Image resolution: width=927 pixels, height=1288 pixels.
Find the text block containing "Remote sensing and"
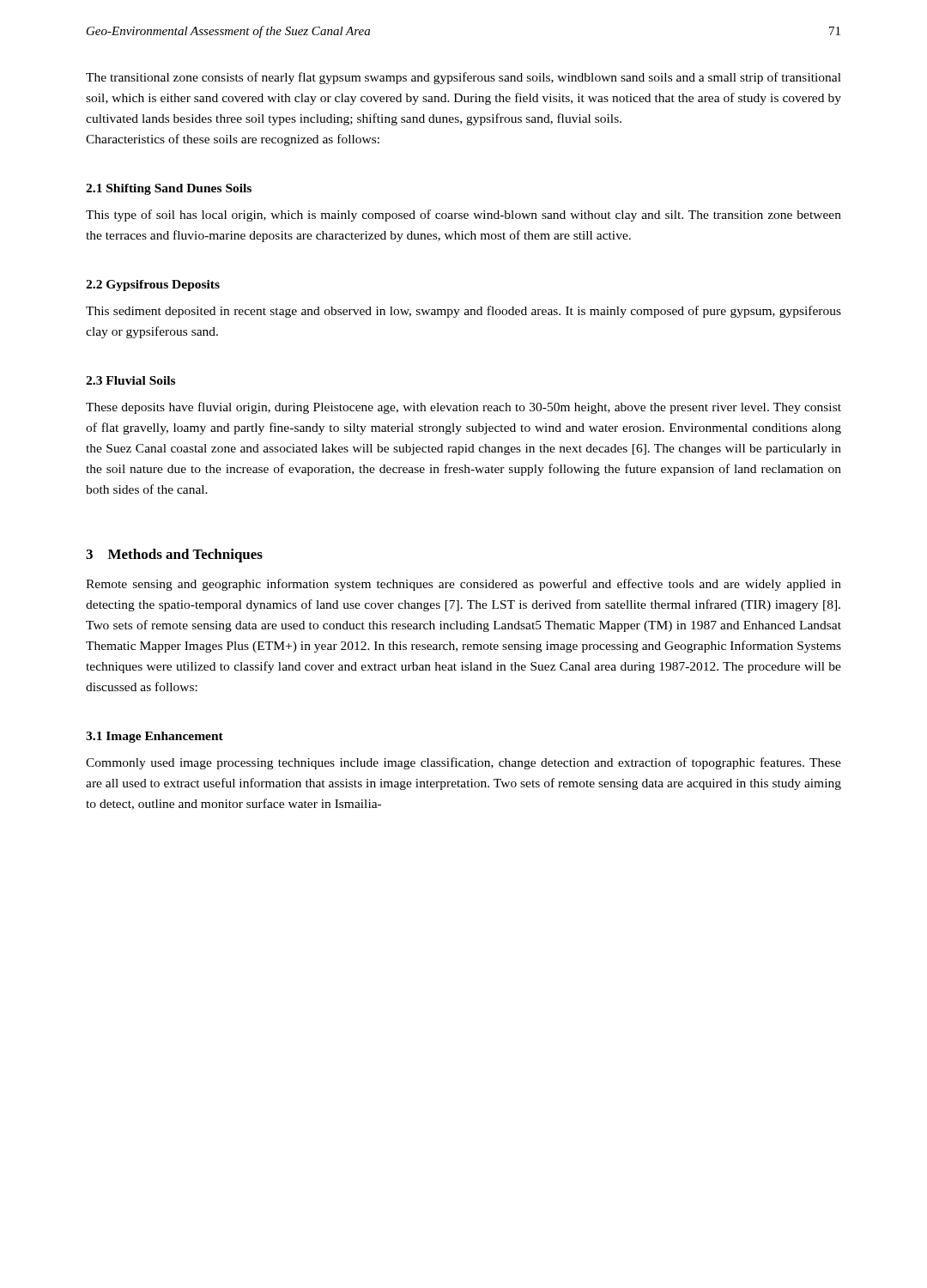click(x=464, y=636)
